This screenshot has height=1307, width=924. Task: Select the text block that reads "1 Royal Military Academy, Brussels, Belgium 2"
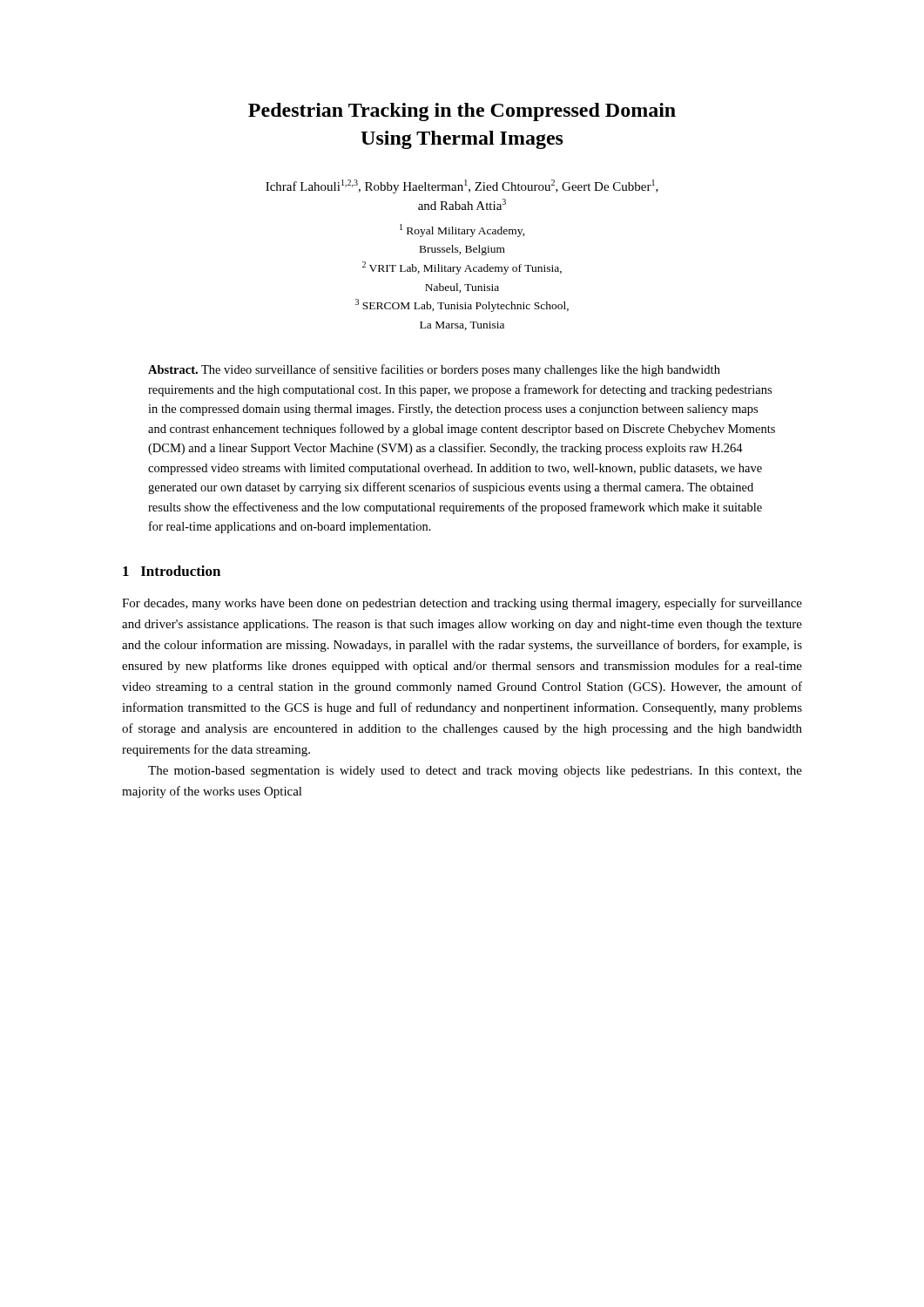[462, 276]
